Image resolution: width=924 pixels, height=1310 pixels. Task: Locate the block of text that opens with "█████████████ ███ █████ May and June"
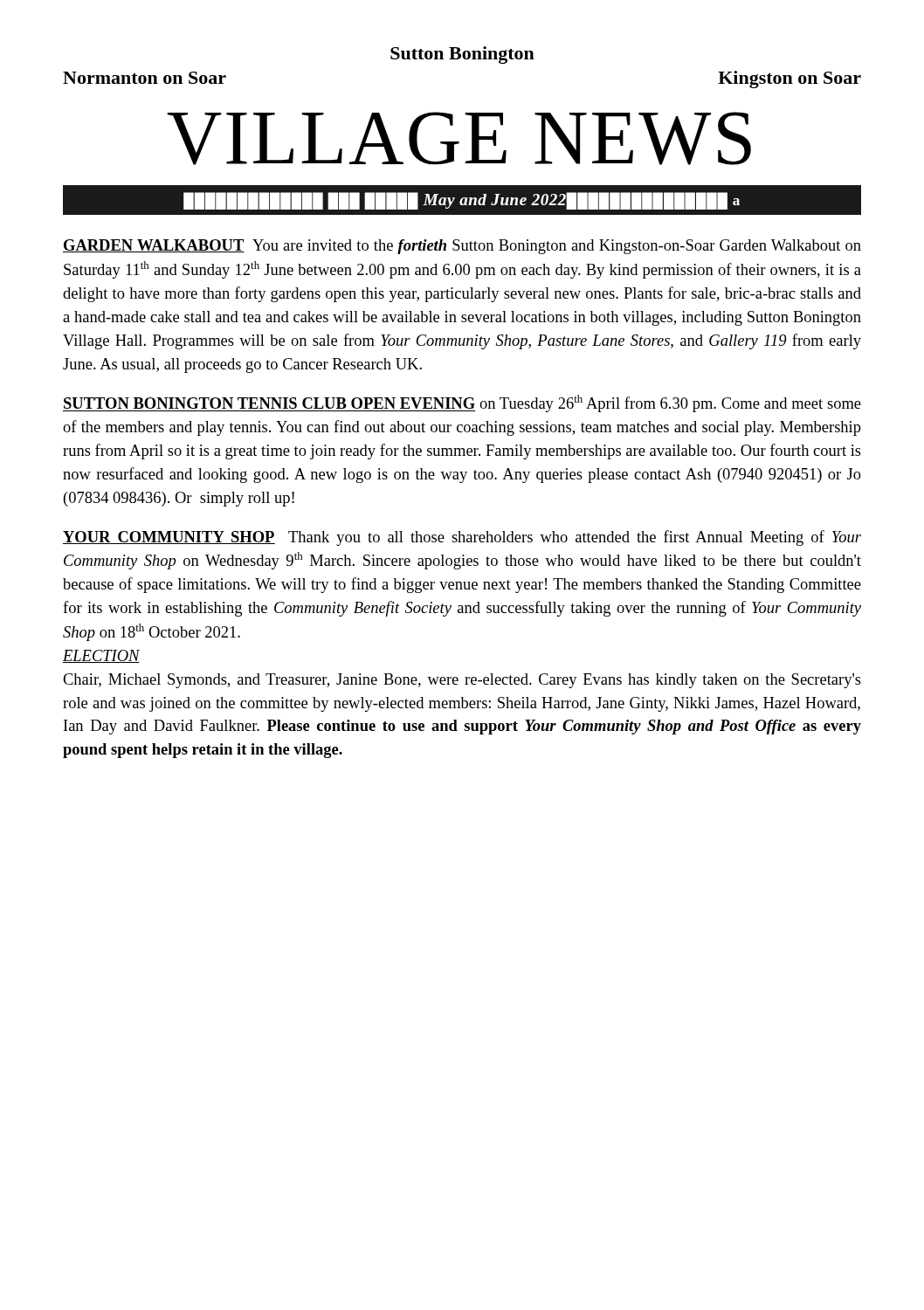462,200
